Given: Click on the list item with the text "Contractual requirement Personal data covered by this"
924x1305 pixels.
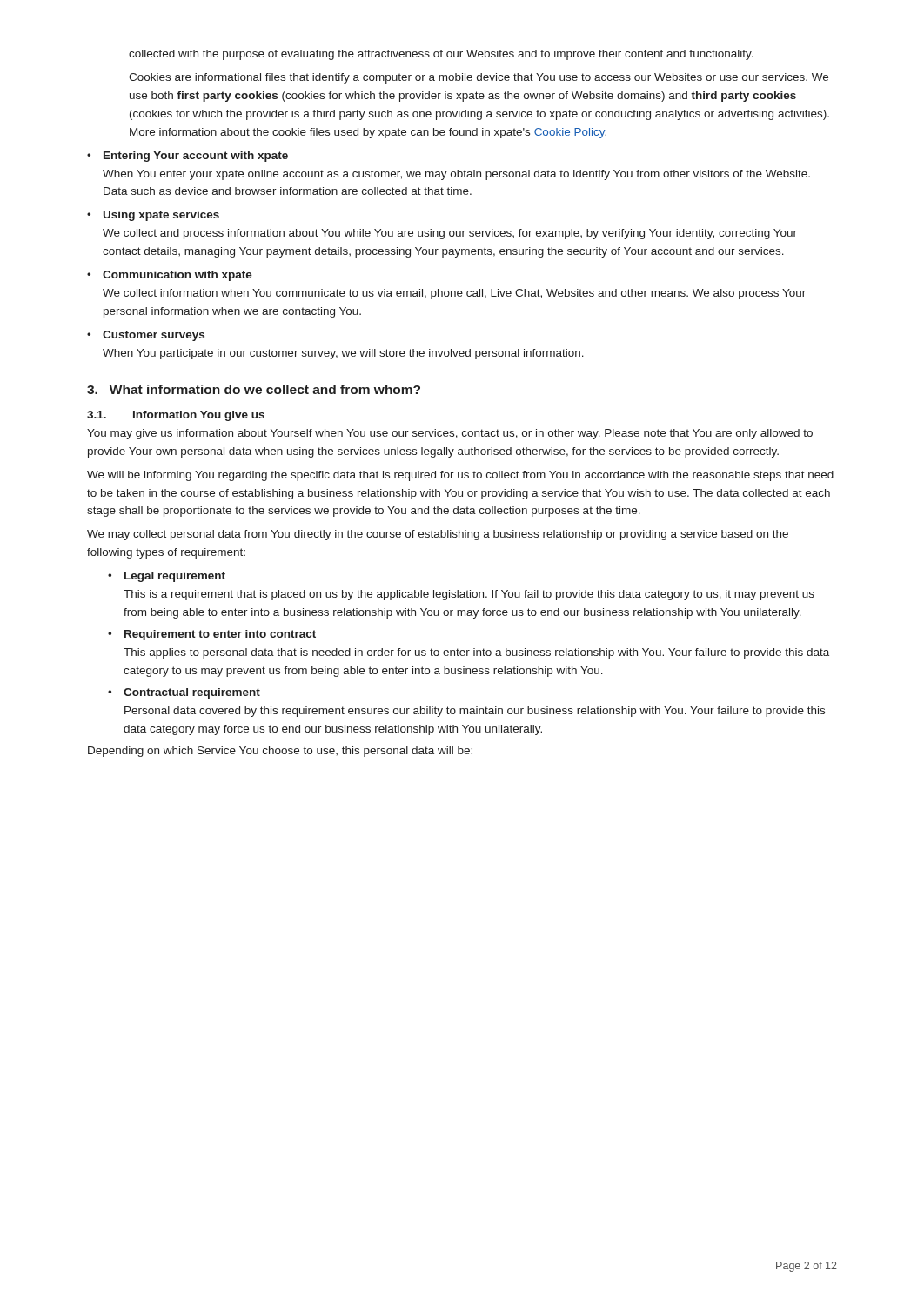Looking at the screenshot, I should (x=472, y=711).
